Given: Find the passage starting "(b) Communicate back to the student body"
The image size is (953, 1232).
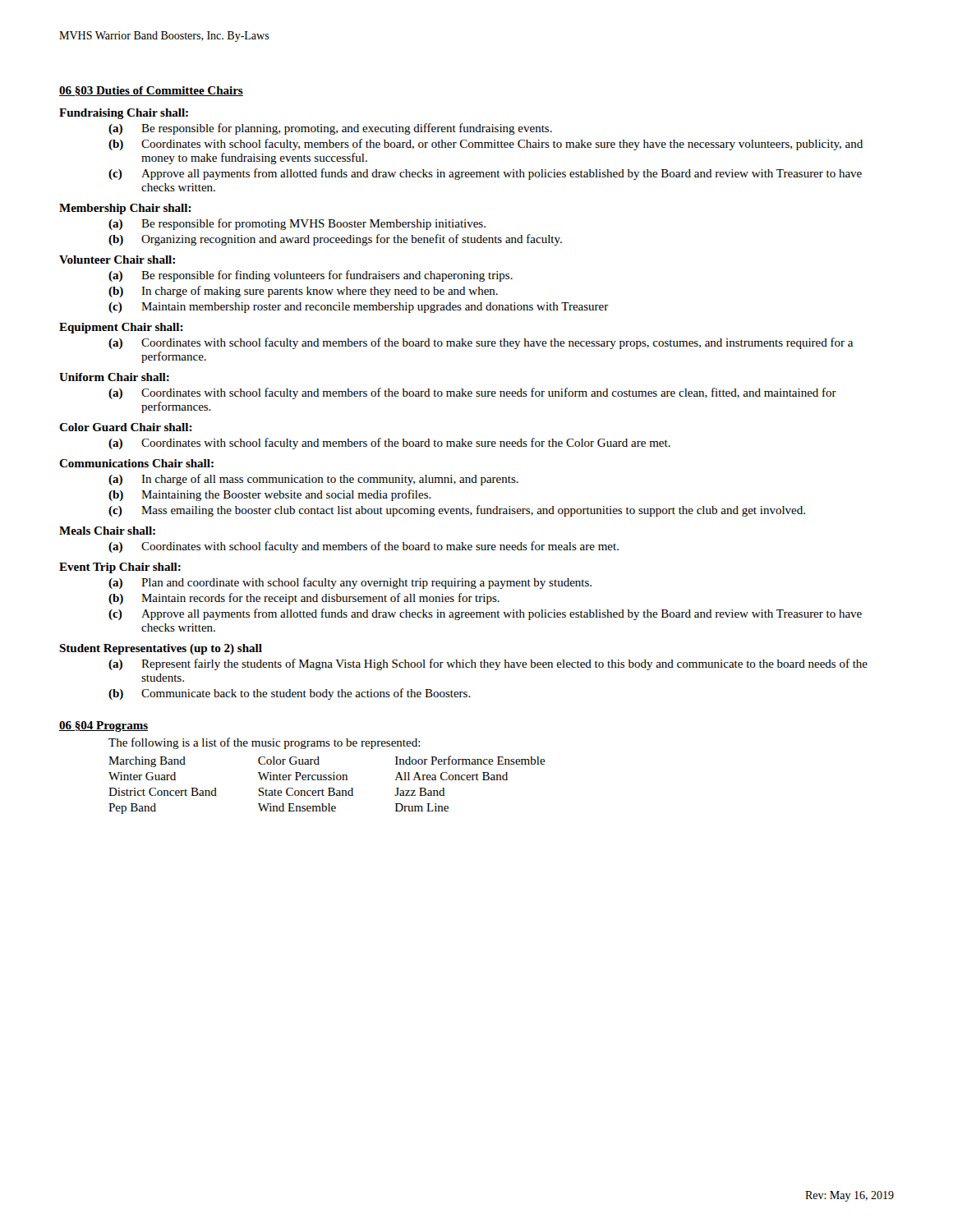Looking at the screenshot, I should click(290, 694).
